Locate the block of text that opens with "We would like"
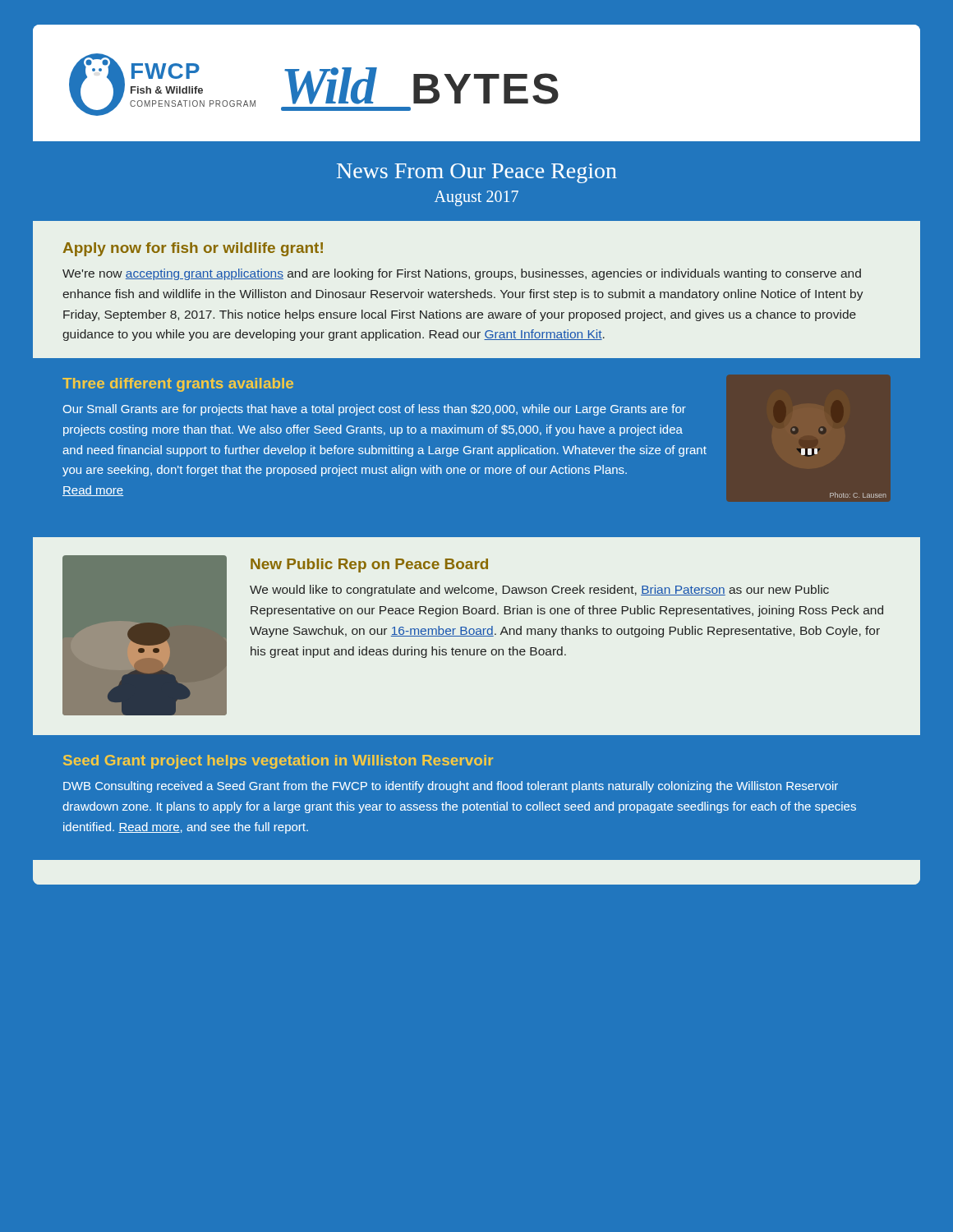This screenshot has width=953, height=1232. click(570, 621)
